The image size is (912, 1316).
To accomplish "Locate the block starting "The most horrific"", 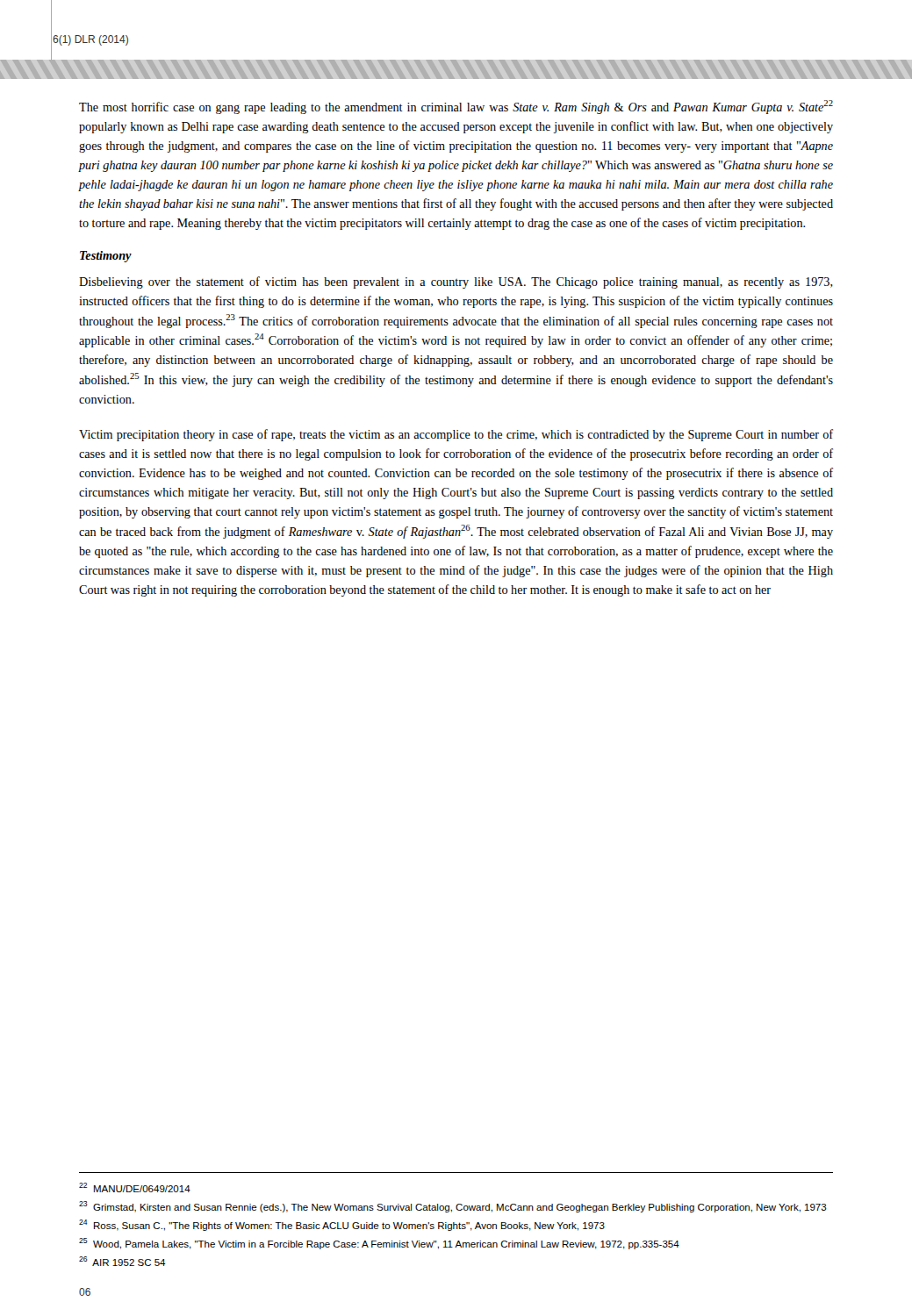I will (x=456, y=164).
